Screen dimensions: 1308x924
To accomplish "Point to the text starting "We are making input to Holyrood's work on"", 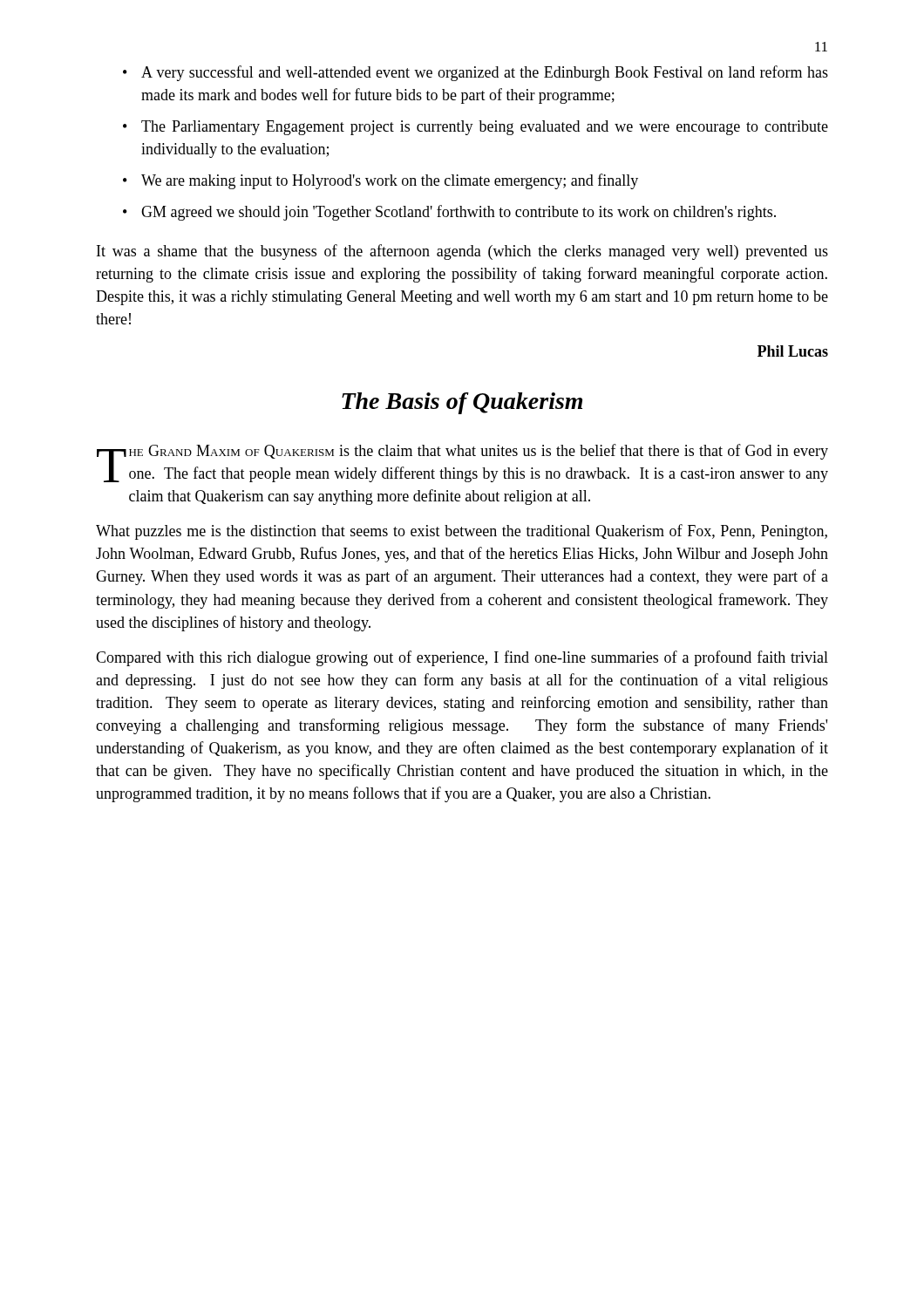I will click(x=390, y=181).
